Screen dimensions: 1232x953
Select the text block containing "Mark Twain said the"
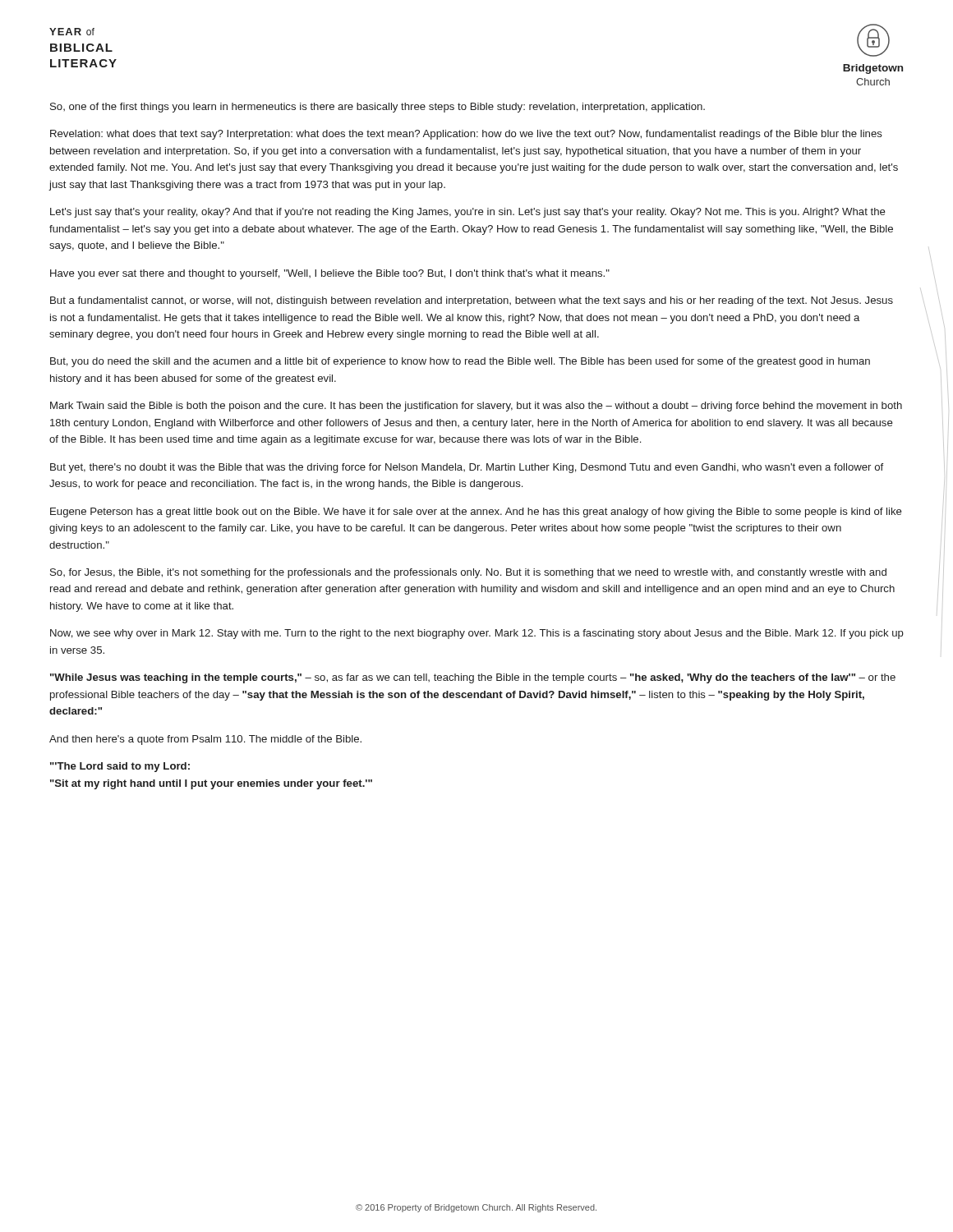point(476,422)
